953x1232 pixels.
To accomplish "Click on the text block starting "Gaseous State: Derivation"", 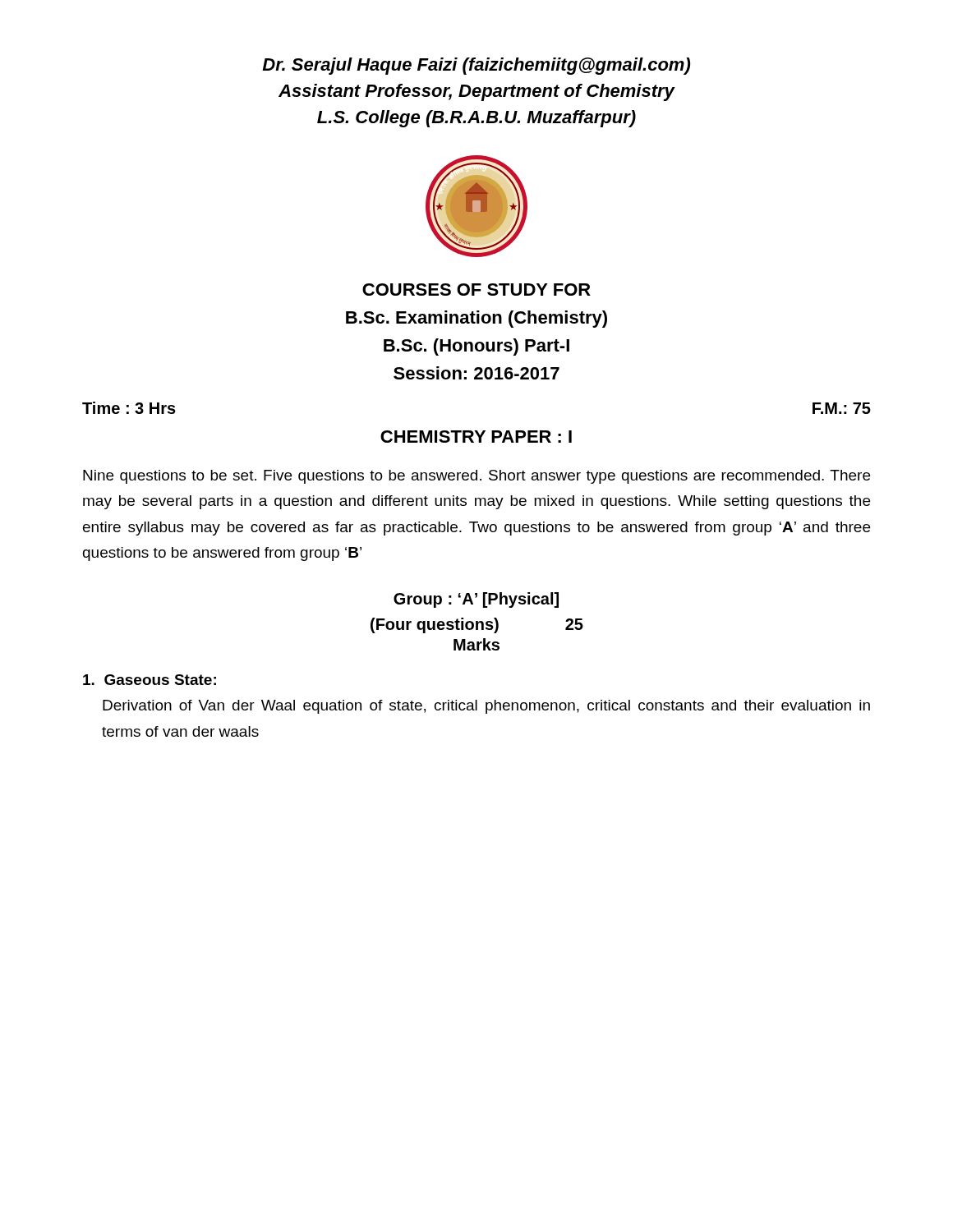I will click(476, 708).
